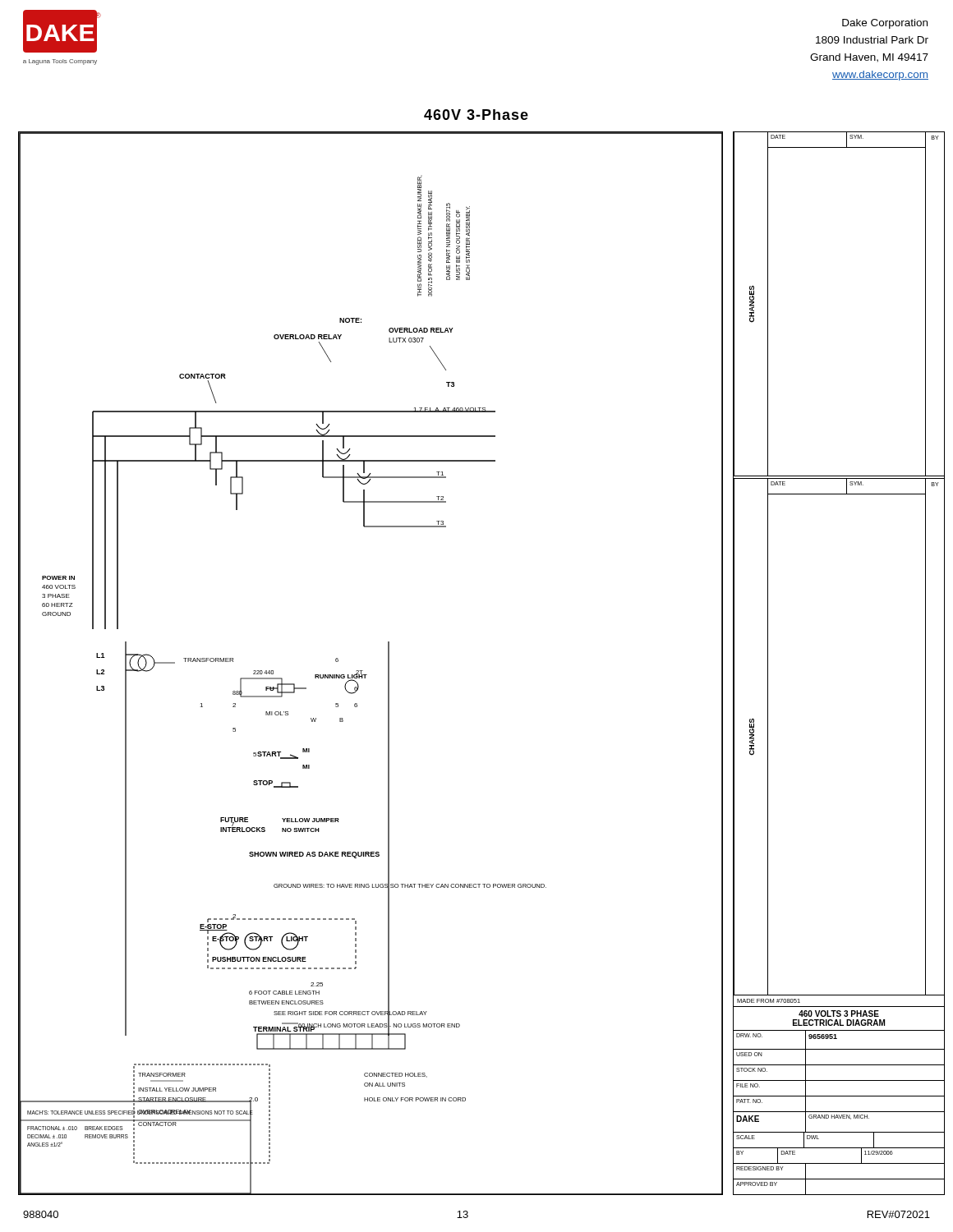953x1232 pixels.
Task: Find the title
Action: coord(476,115)
